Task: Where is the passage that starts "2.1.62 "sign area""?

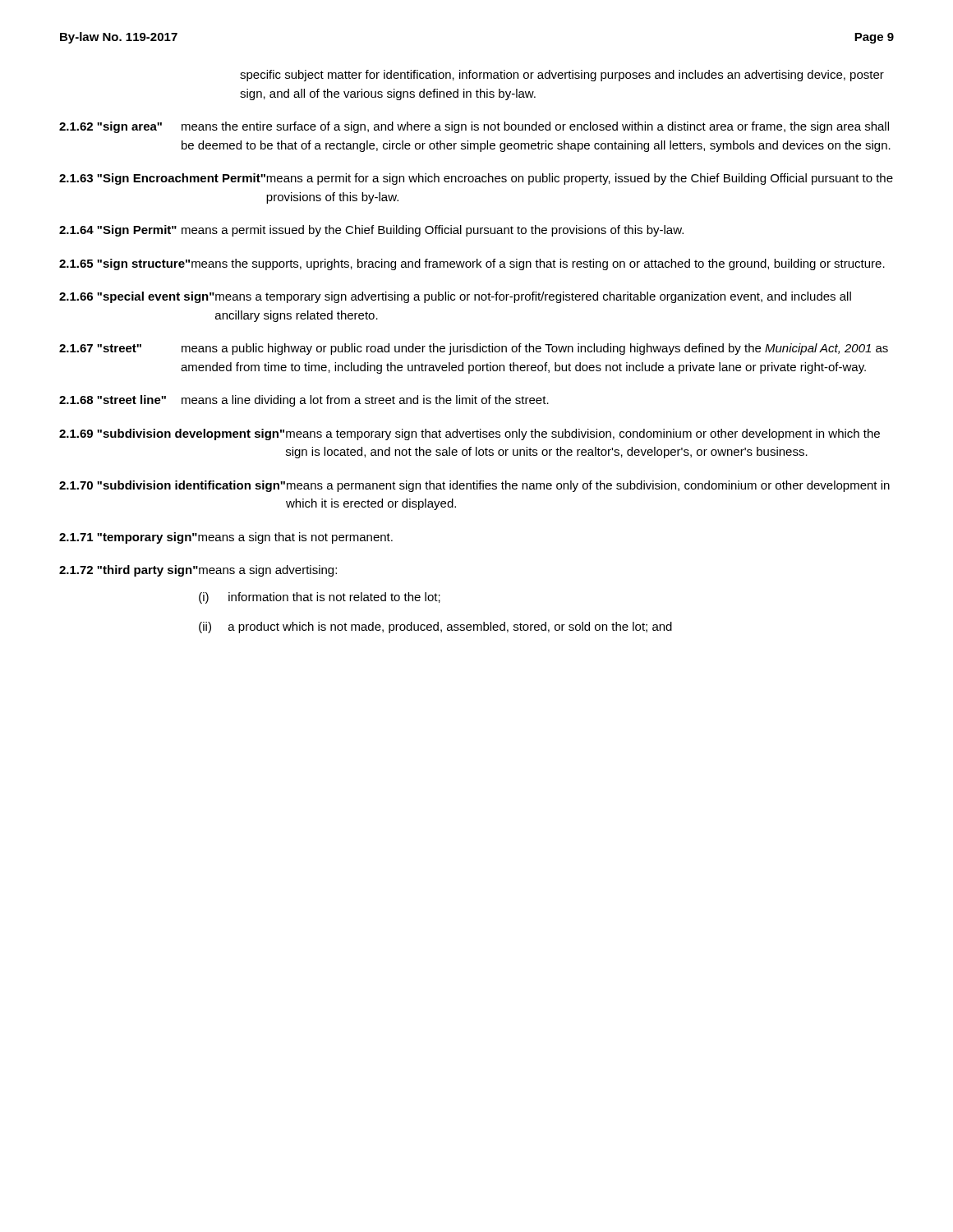Action: coord(476,136)
